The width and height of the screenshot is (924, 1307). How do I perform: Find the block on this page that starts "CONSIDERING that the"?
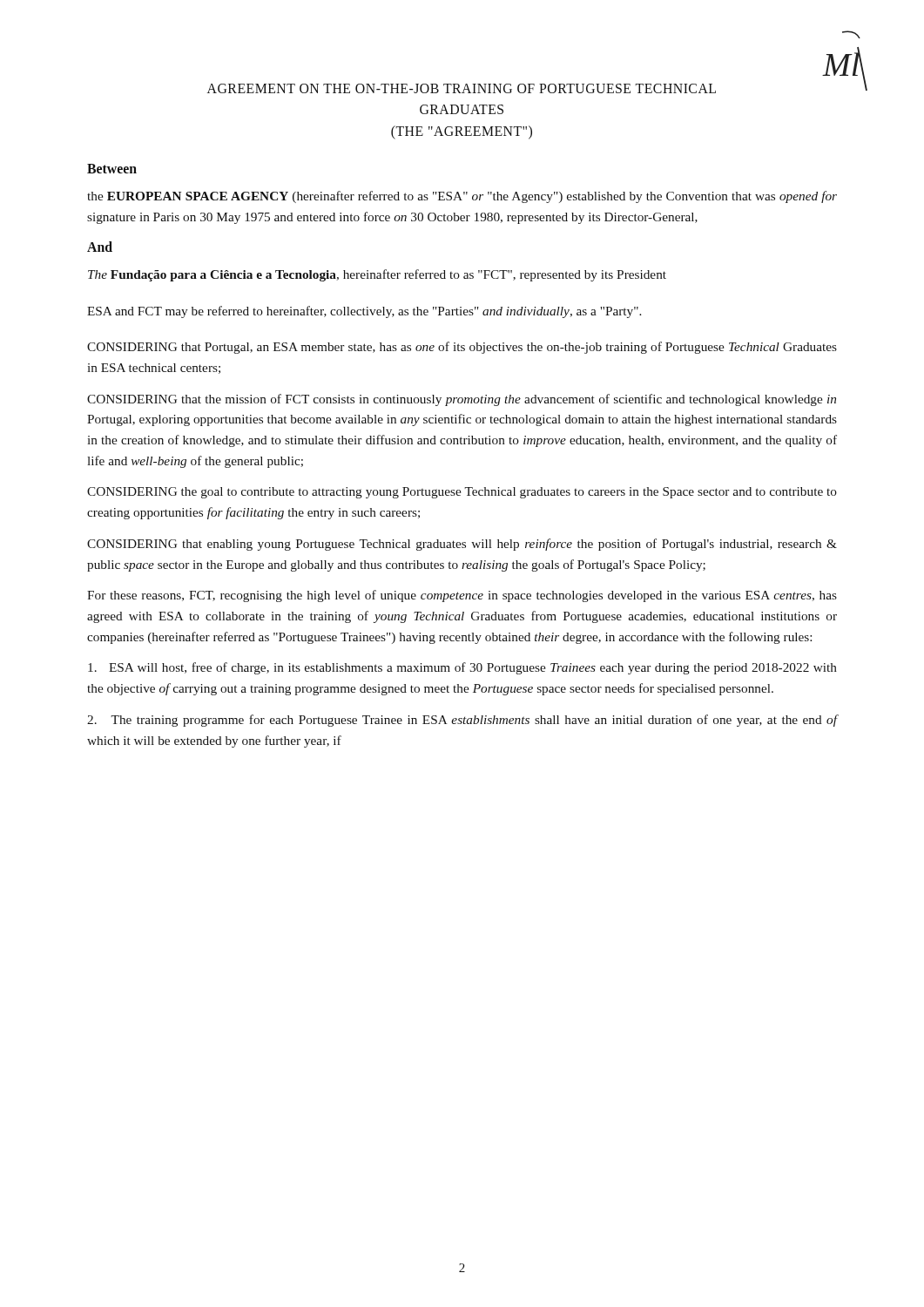462,429
